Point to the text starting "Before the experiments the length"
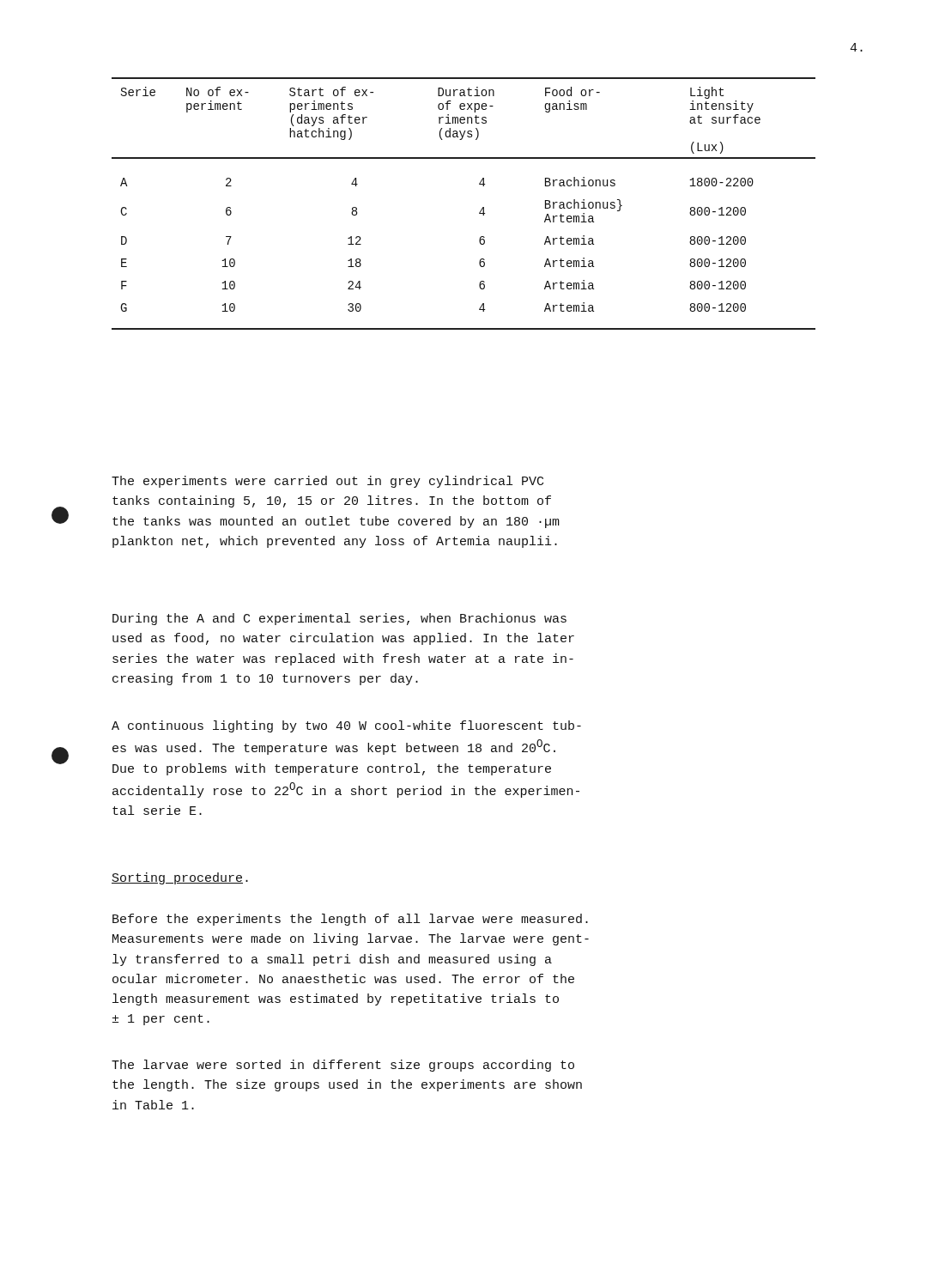 click(x=351, y=970)
